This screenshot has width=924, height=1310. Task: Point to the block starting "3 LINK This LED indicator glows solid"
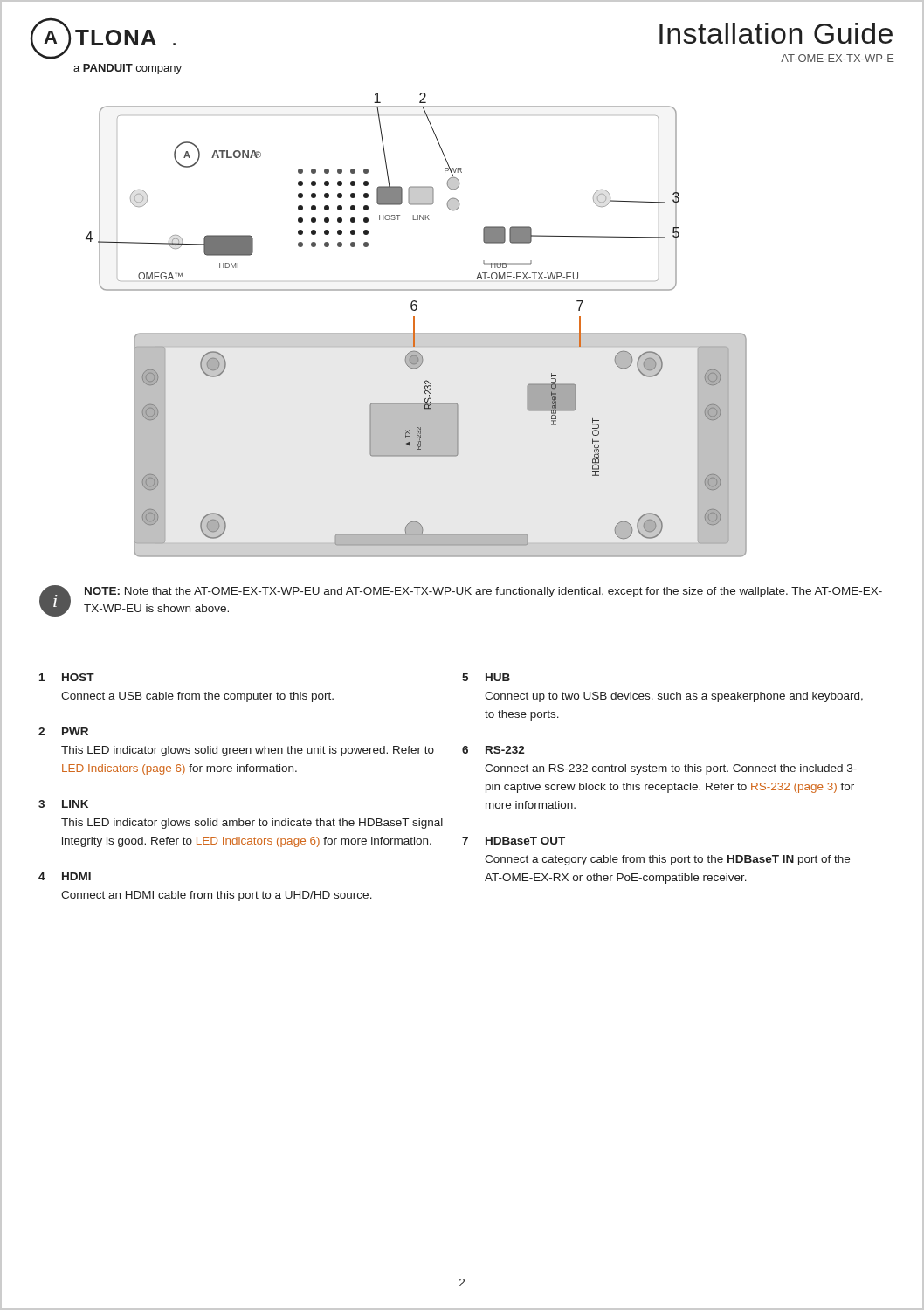[x=241, y=824]
